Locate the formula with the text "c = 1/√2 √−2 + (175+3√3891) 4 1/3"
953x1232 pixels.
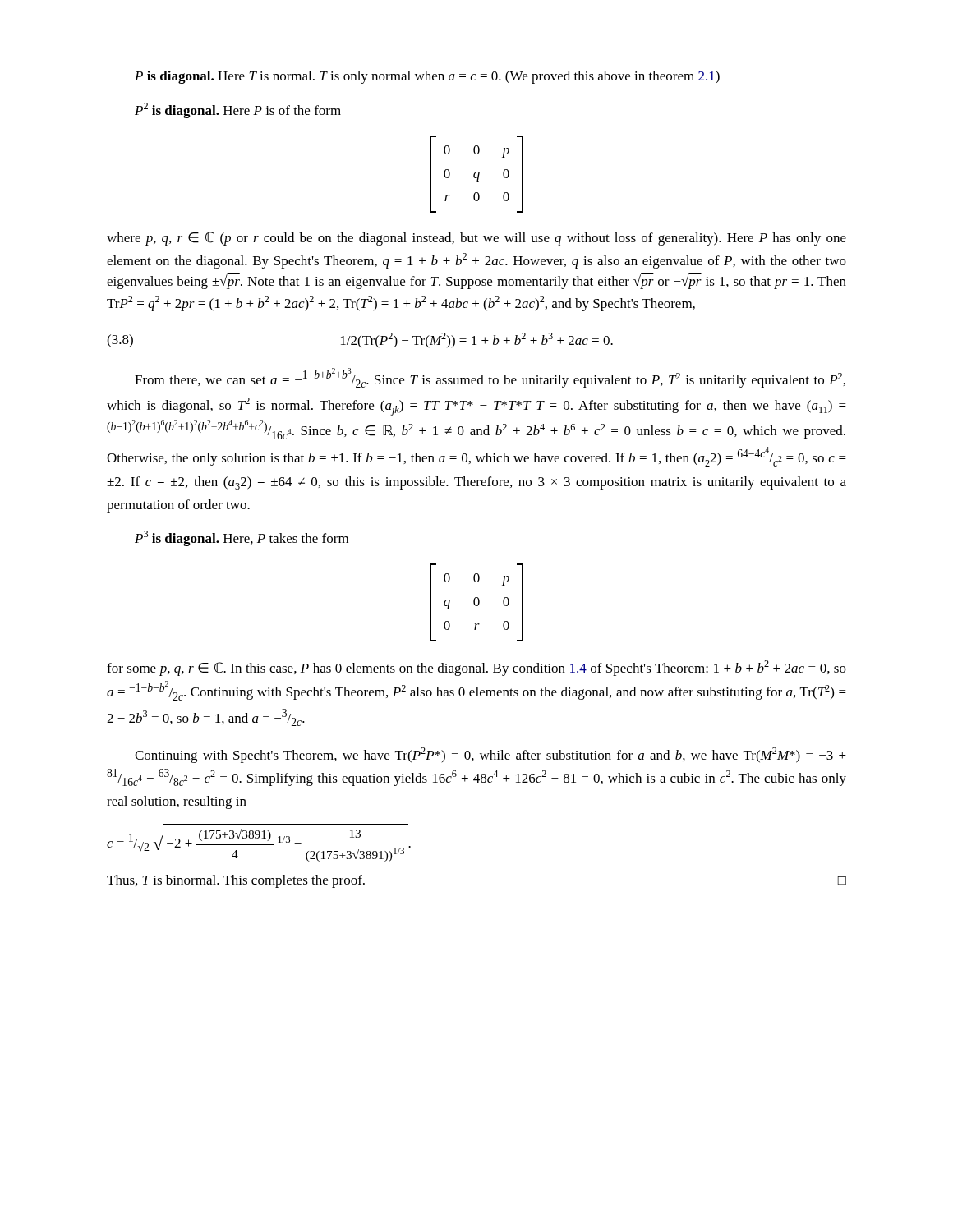click(x=259, y=845)
